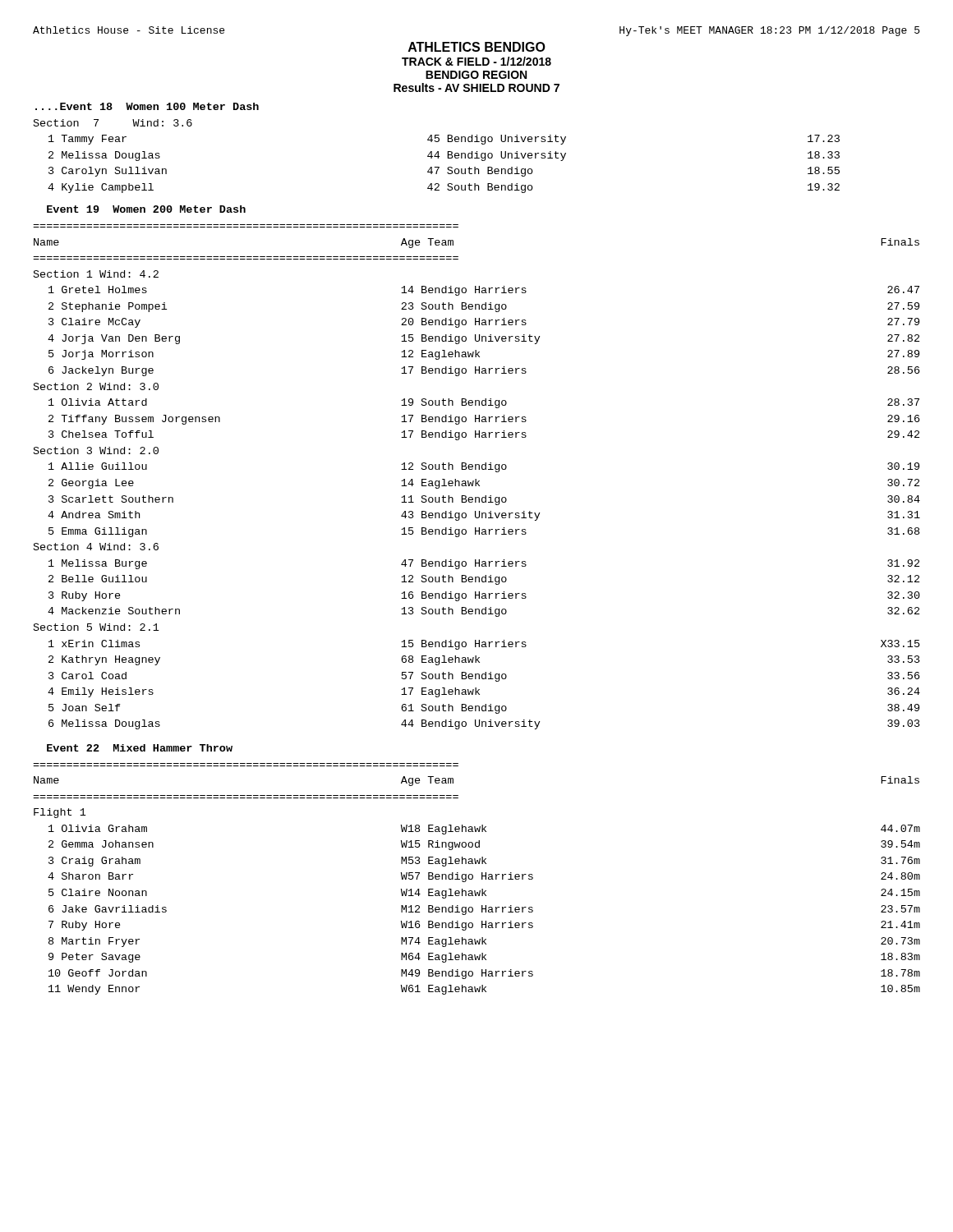Navigate to the block starting "Event 19 Women 200 Meter Dash"

(x=139, y=210)
